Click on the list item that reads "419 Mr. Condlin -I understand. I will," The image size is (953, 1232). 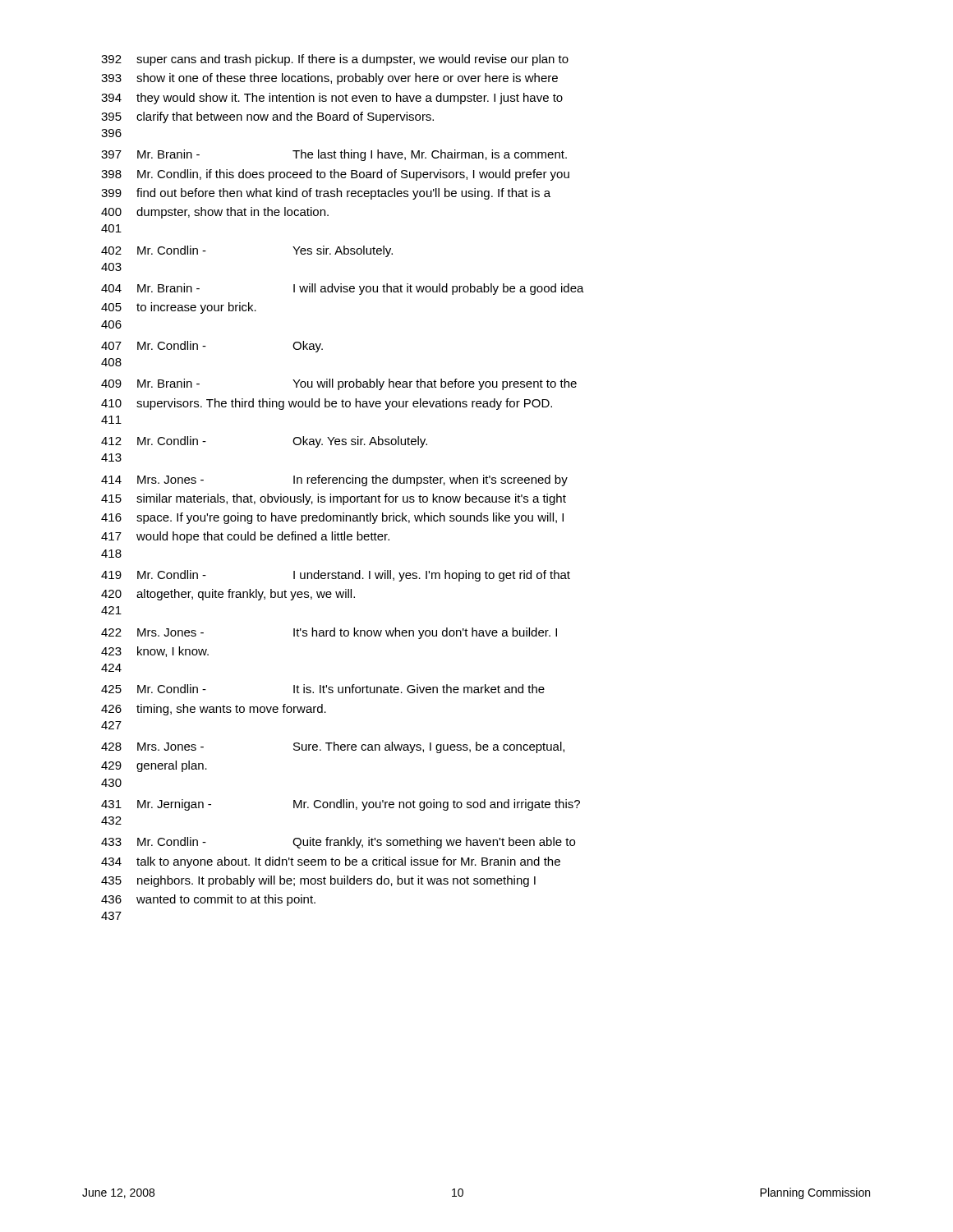tap(476, 574)
